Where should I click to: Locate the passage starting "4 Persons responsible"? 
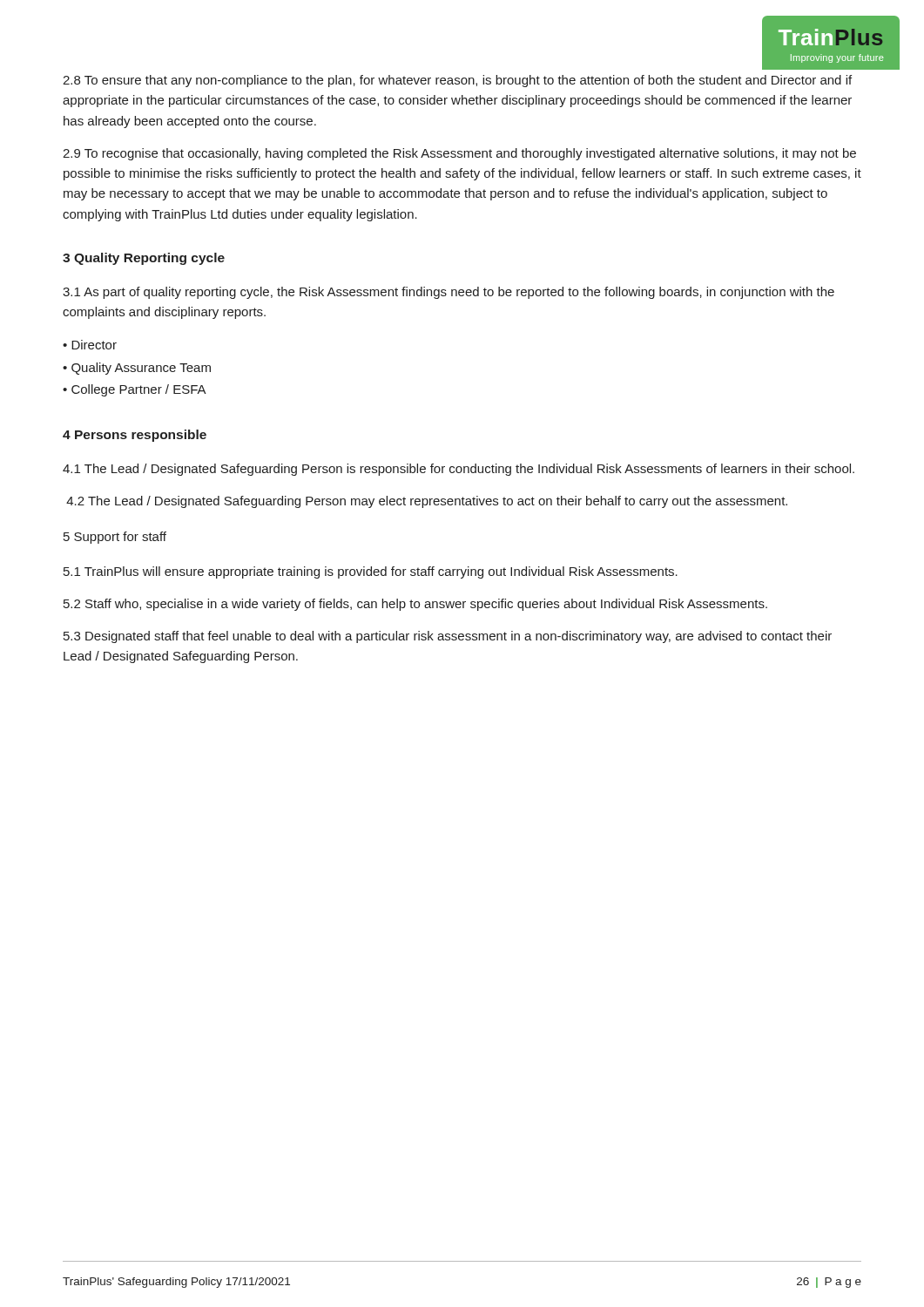[x=135, y=434]
